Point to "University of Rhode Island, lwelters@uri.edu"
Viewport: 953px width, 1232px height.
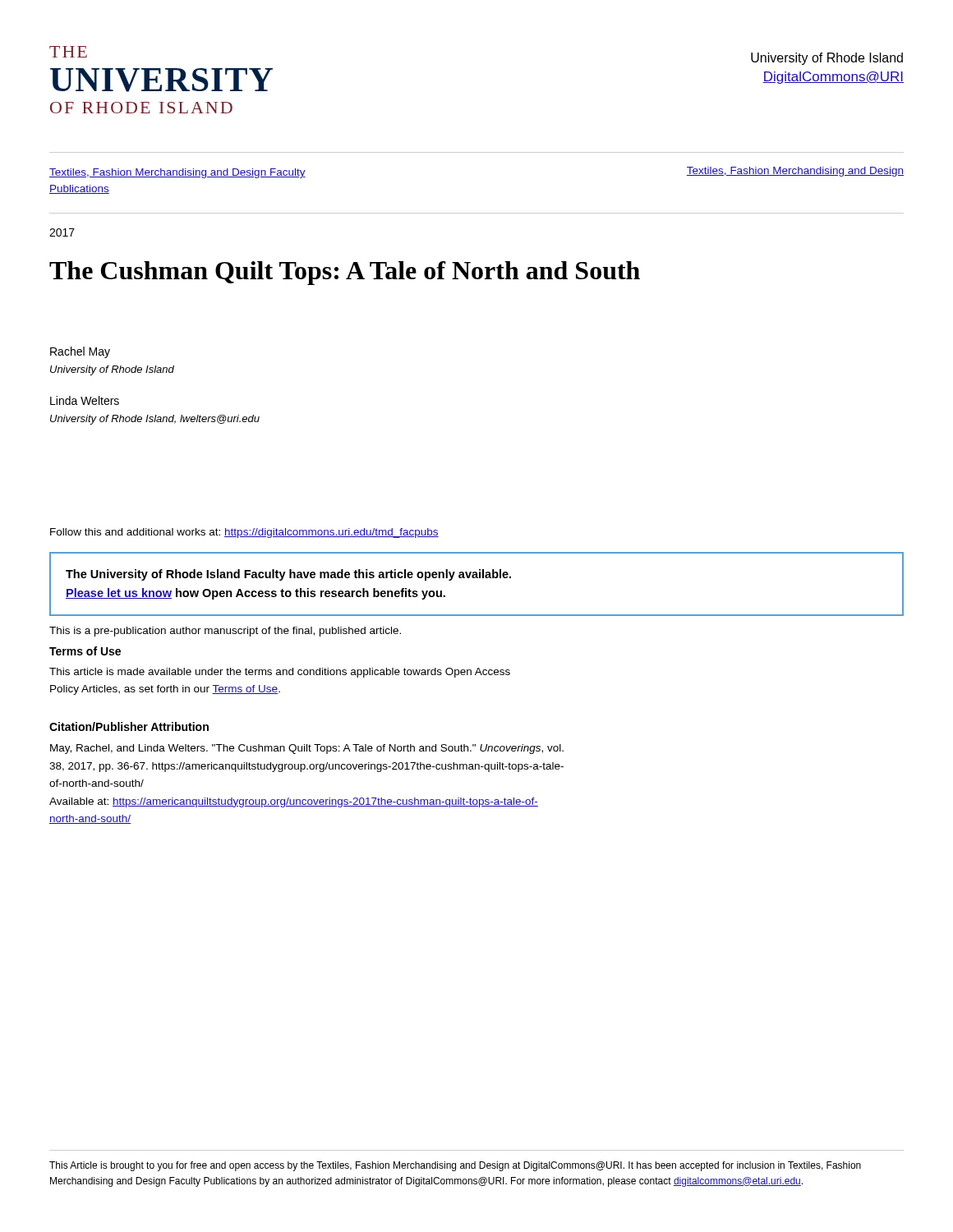(154, 419)
